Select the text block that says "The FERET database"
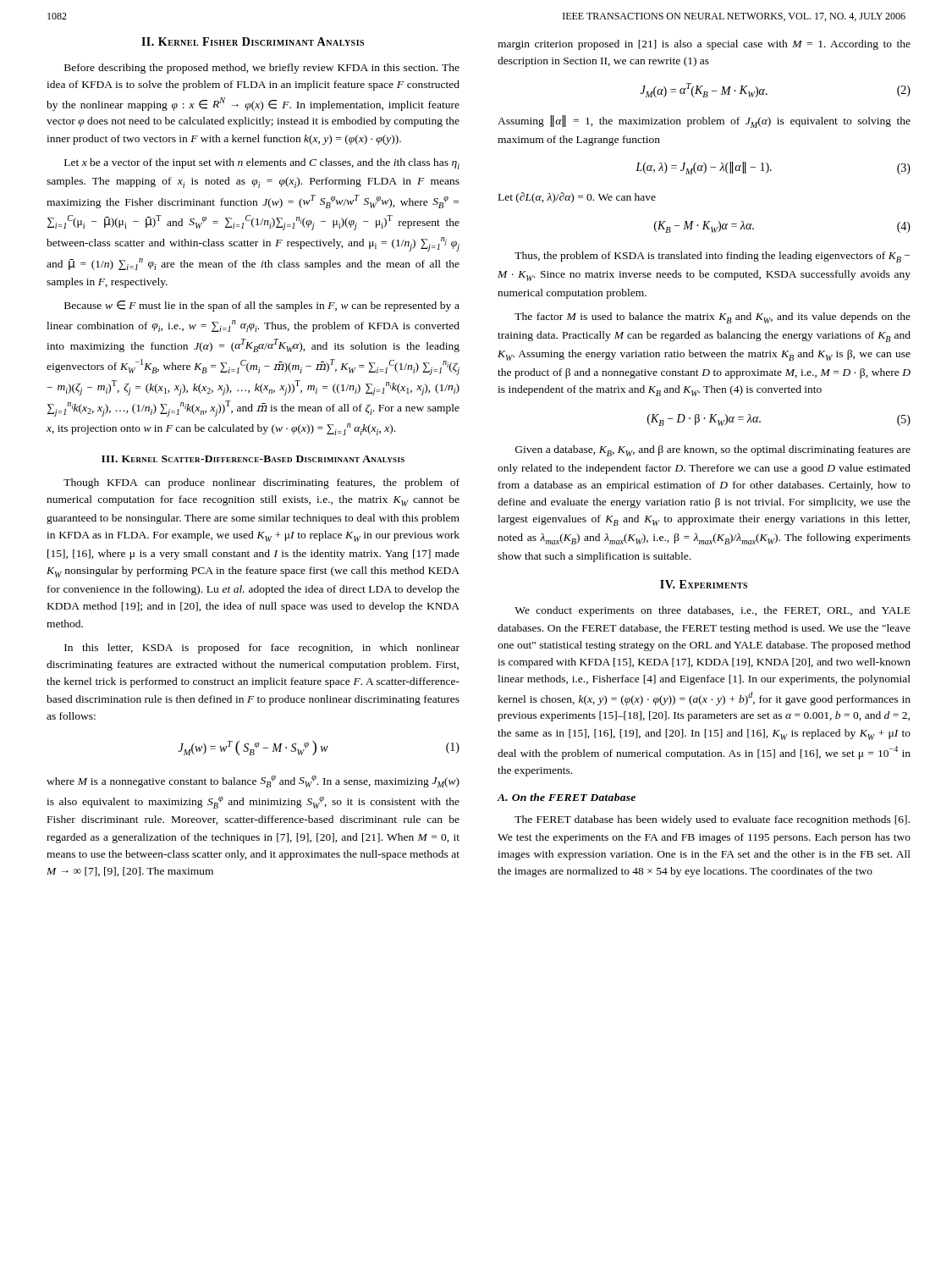The image size is (952, 1270). (x=704, y=846)
